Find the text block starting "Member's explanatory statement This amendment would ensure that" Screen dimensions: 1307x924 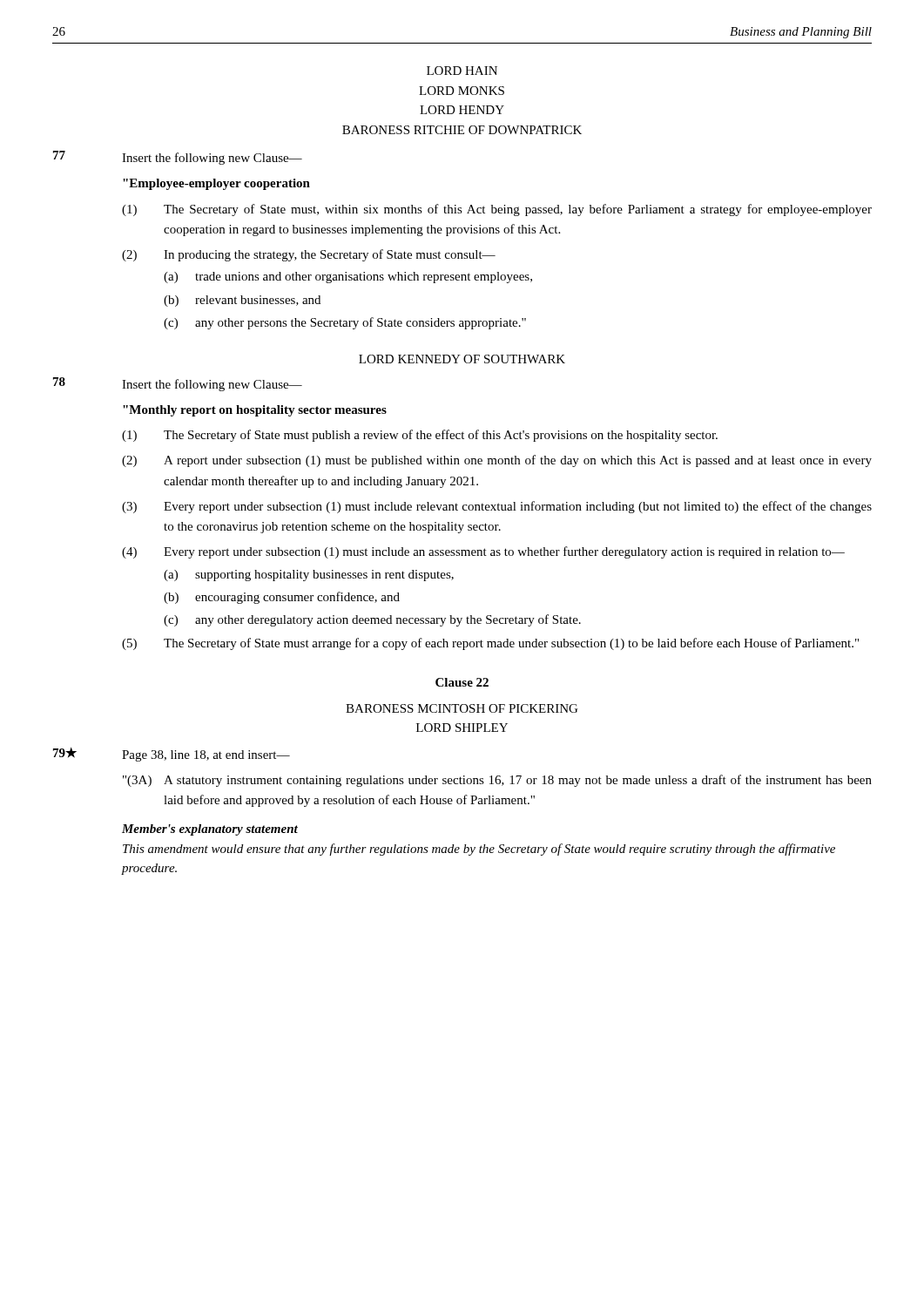(497, 849)
